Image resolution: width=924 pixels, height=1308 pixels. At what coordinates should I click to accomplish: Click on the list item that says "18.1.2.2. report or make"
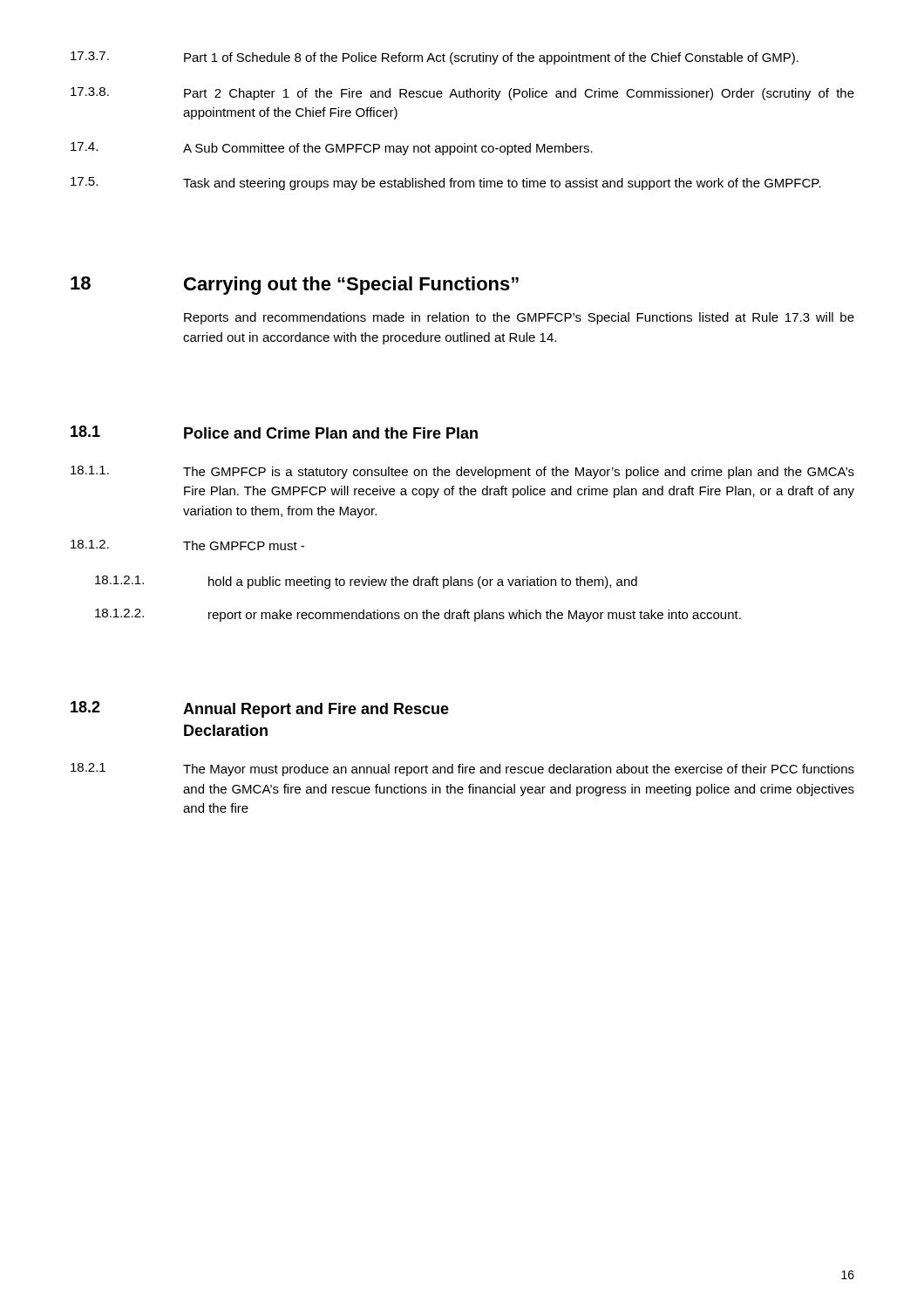tap(462, 615)
